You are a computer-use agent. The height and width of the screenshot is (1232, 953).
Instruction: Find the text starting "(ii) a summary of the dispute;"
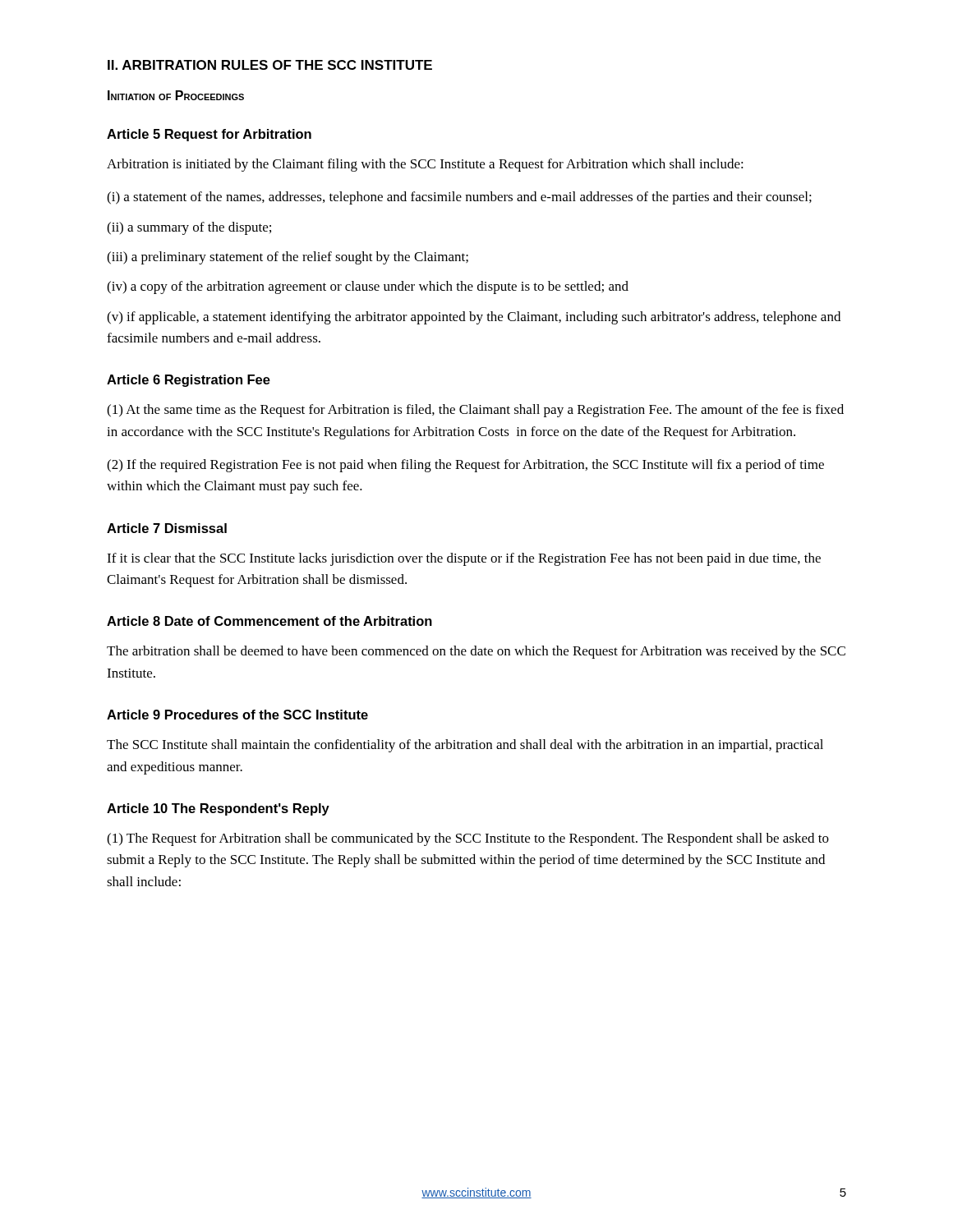click(190, 227)
